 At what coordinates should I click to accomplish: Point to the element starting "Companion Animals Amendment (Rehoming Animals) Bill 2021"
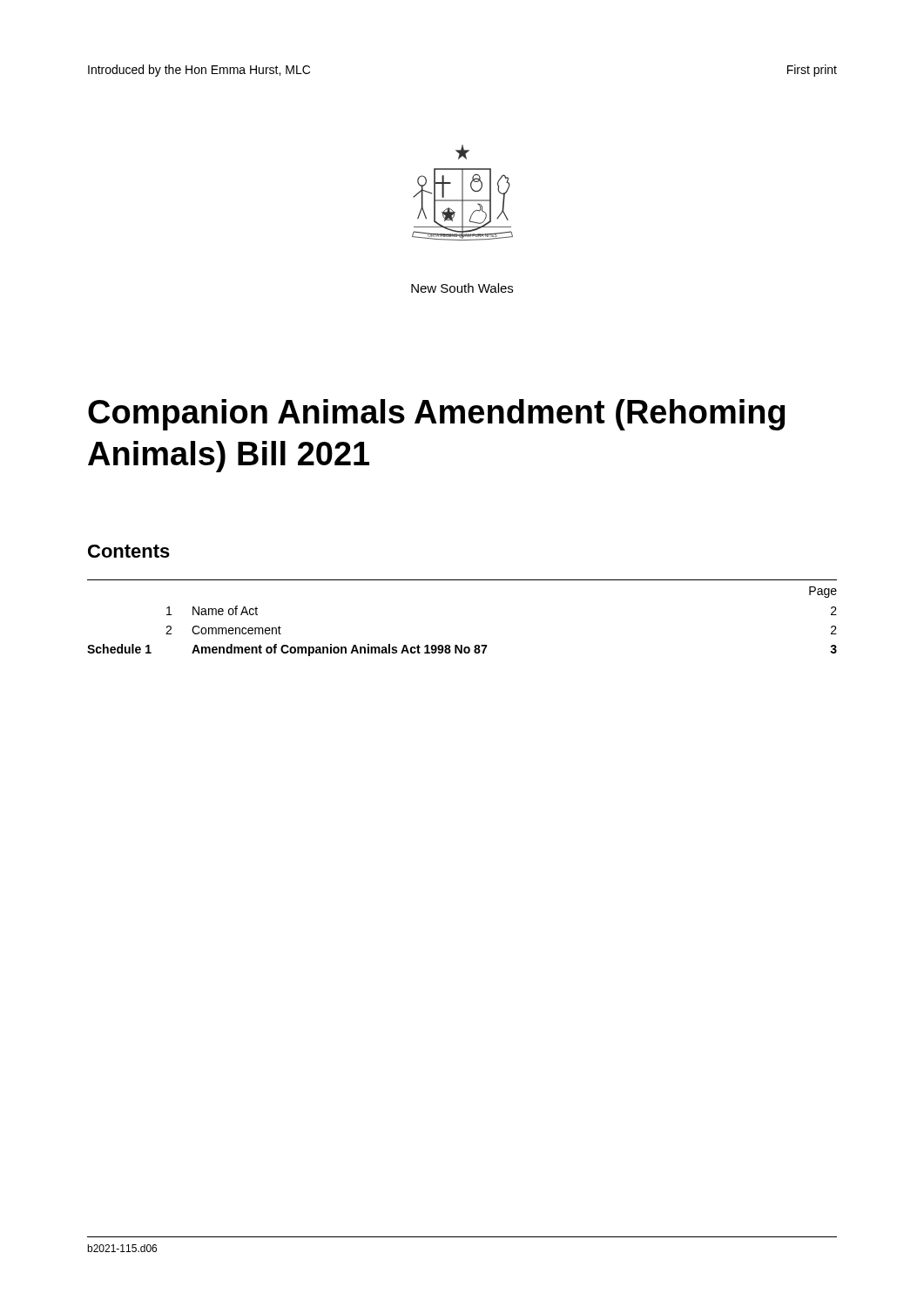coord(437,433)
